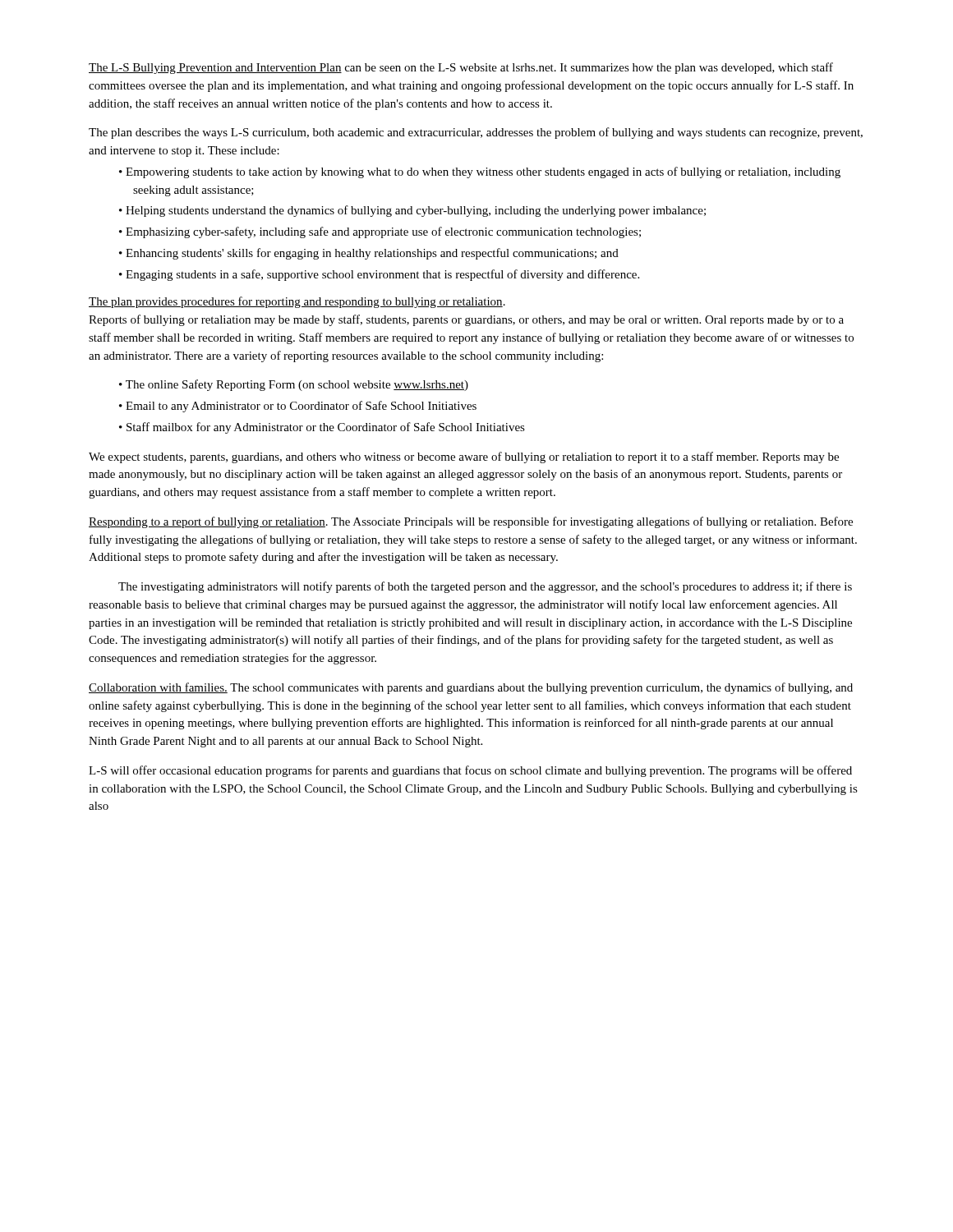
Task: Point to the passage starting "• The online Safety Reporting"
Action: 293,385
